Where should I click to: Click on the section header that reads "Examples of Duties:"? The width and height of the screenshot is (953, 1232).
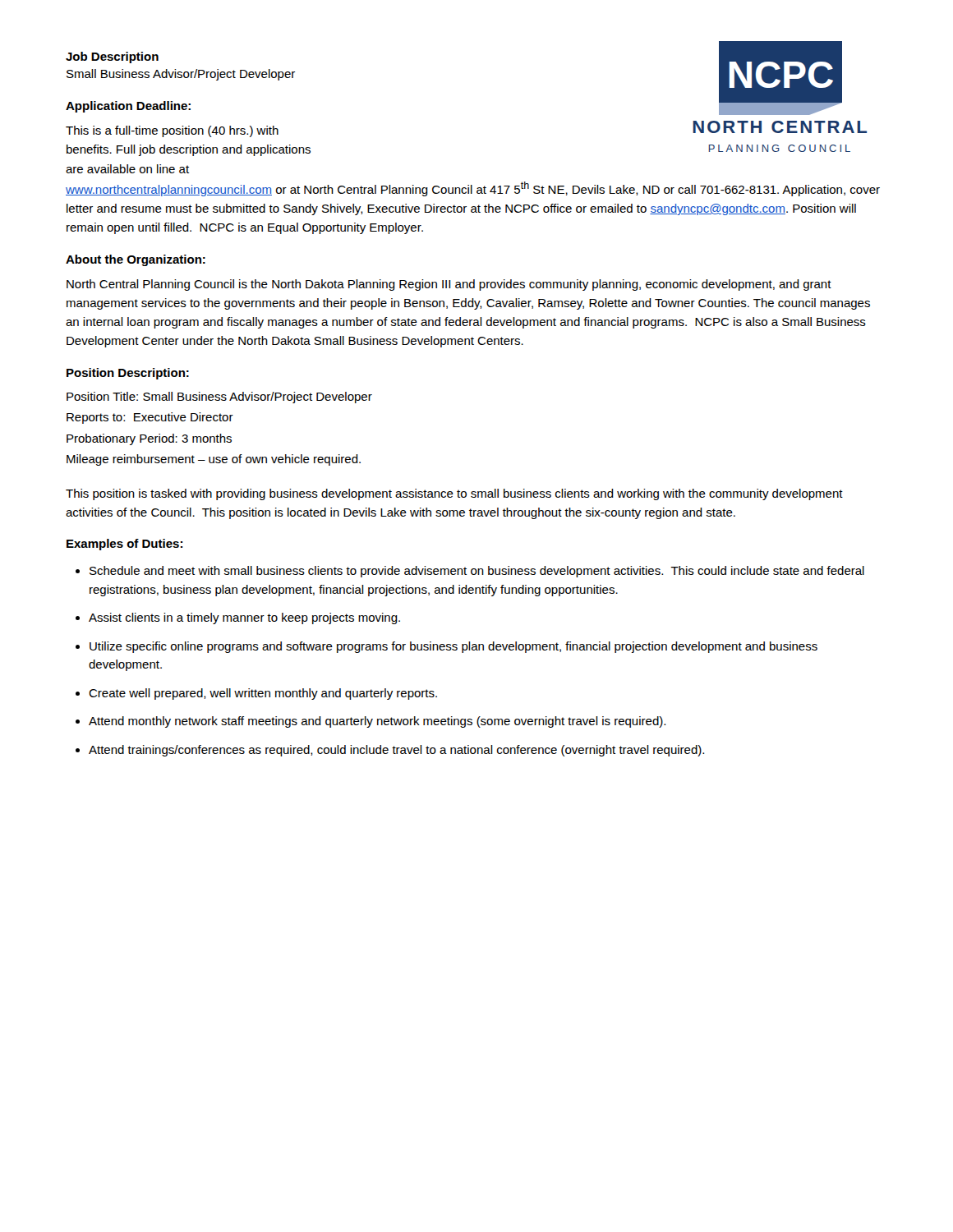coord(125,543)
